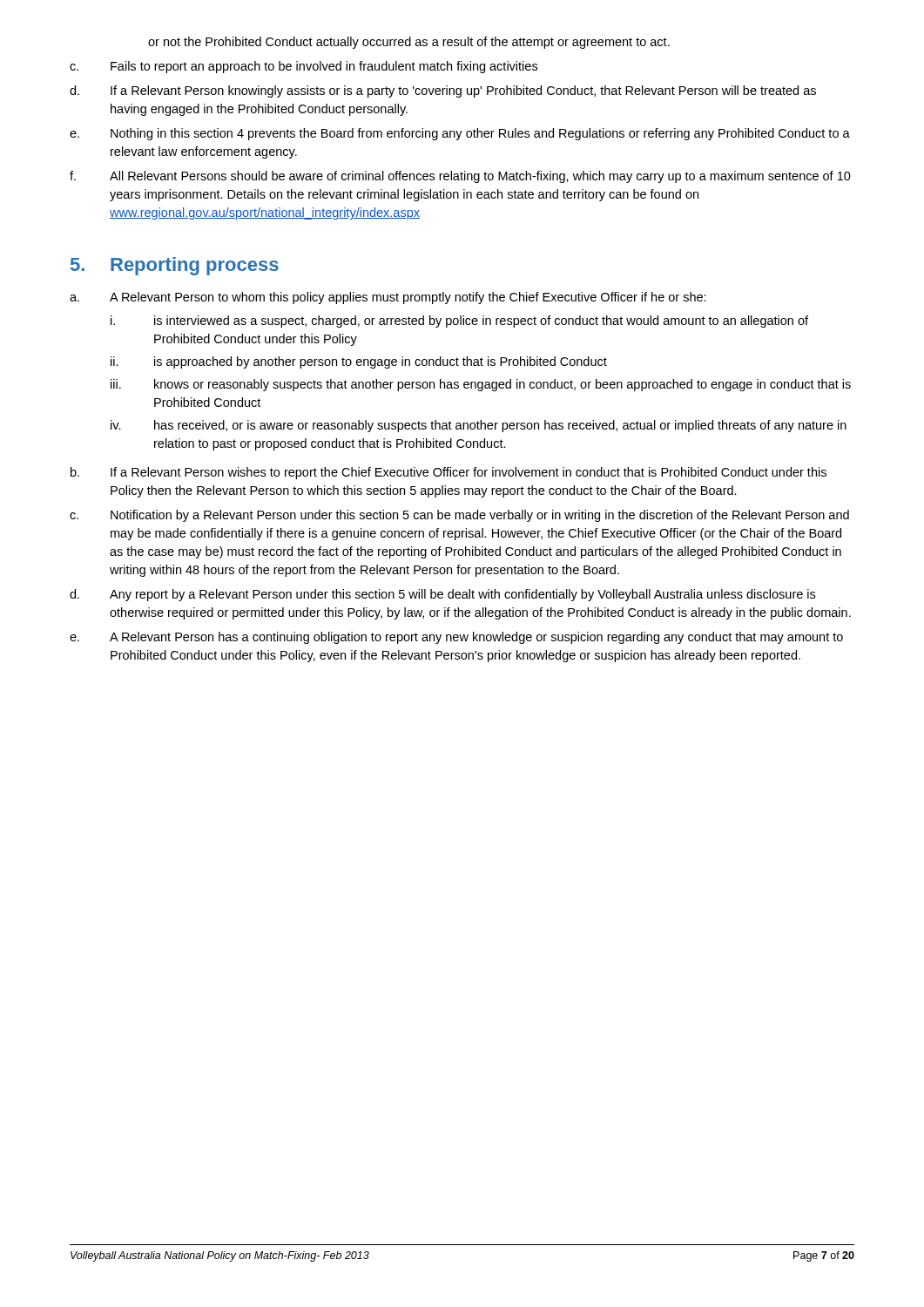Navigate to the passage starting "e. Nothing in this section"
The height and width of the screenshot is (1307, 924).
(x=462, y=143)
